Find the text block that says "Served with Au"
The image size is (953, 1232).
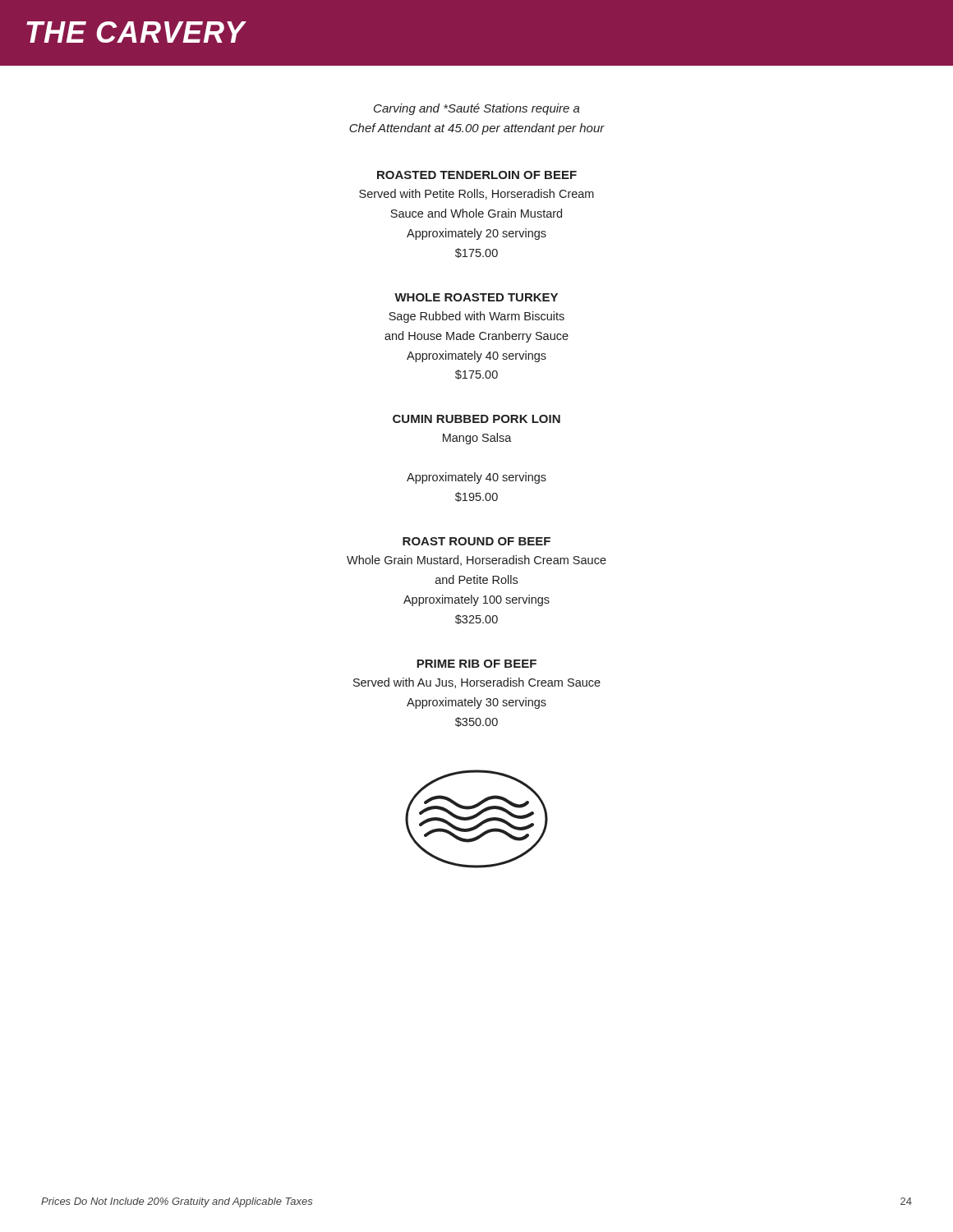(x=476, y=702)
